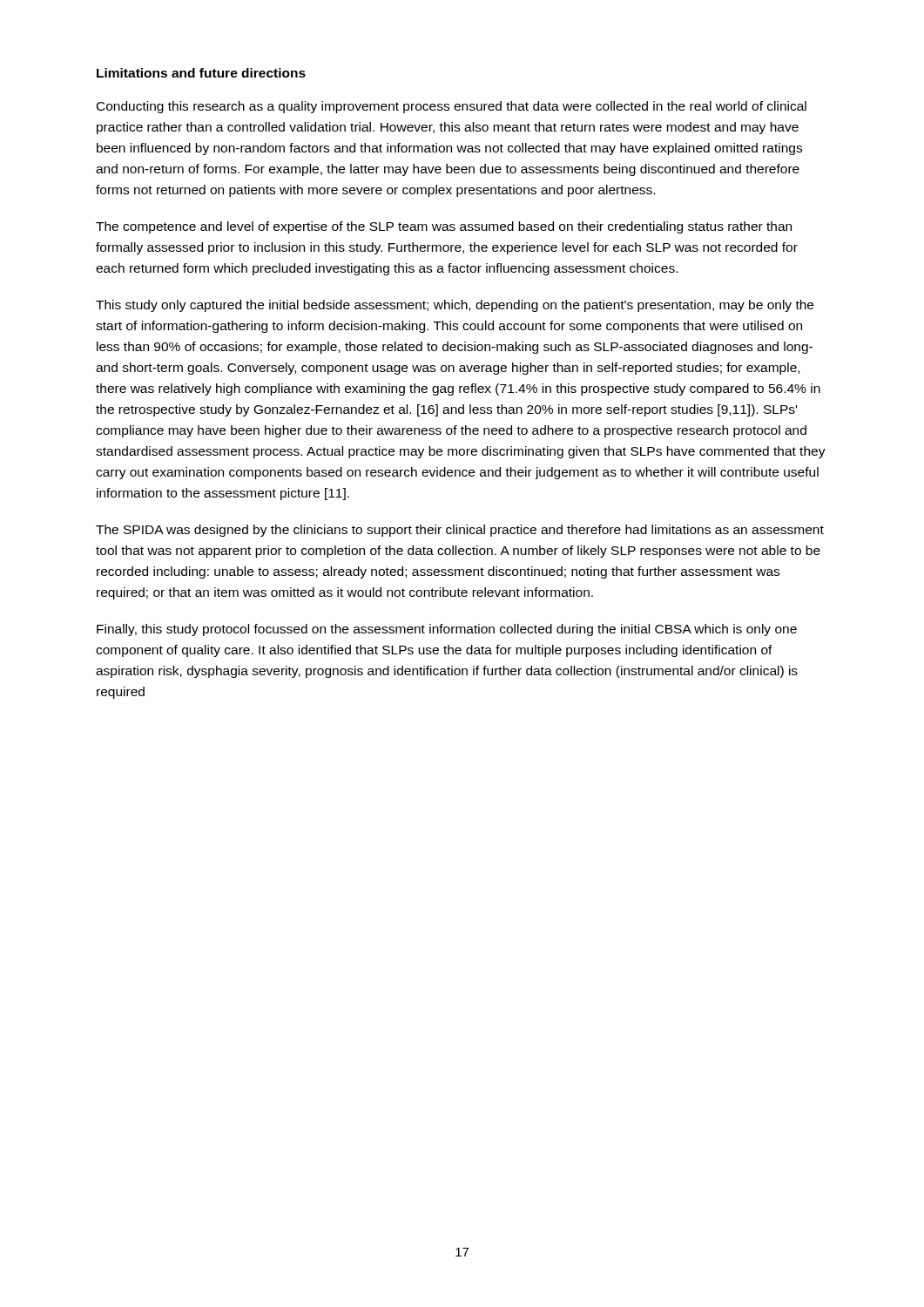Find the text block that reads "Conducting this research as a quality improvement"
The width and height of the screenshot is (924, 1307).
pos(451,148)
